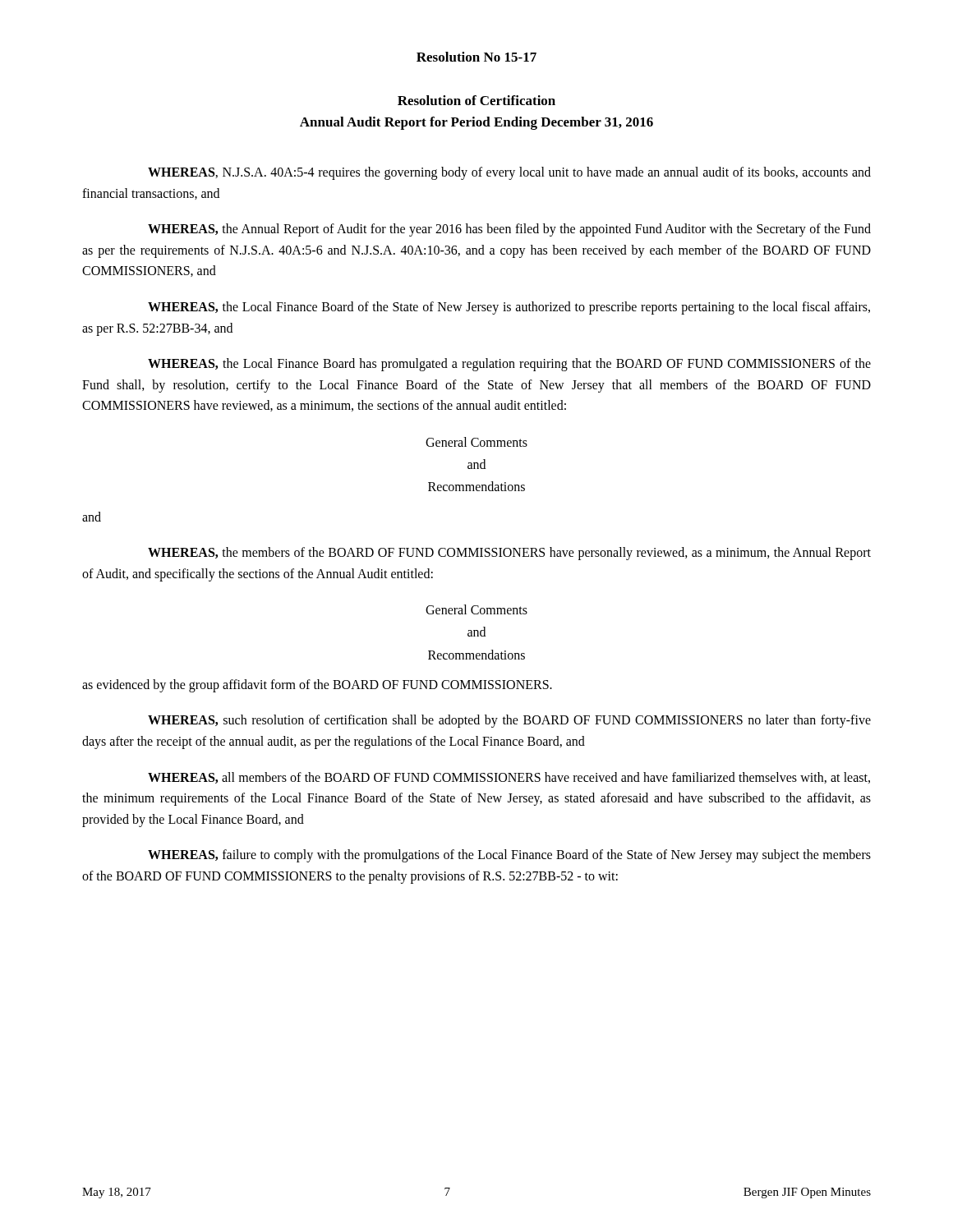Point to the text starting "WHEREAS, the Annual"
The width and height of the screenshot is (953, 1232).
[x=476, y=250]
